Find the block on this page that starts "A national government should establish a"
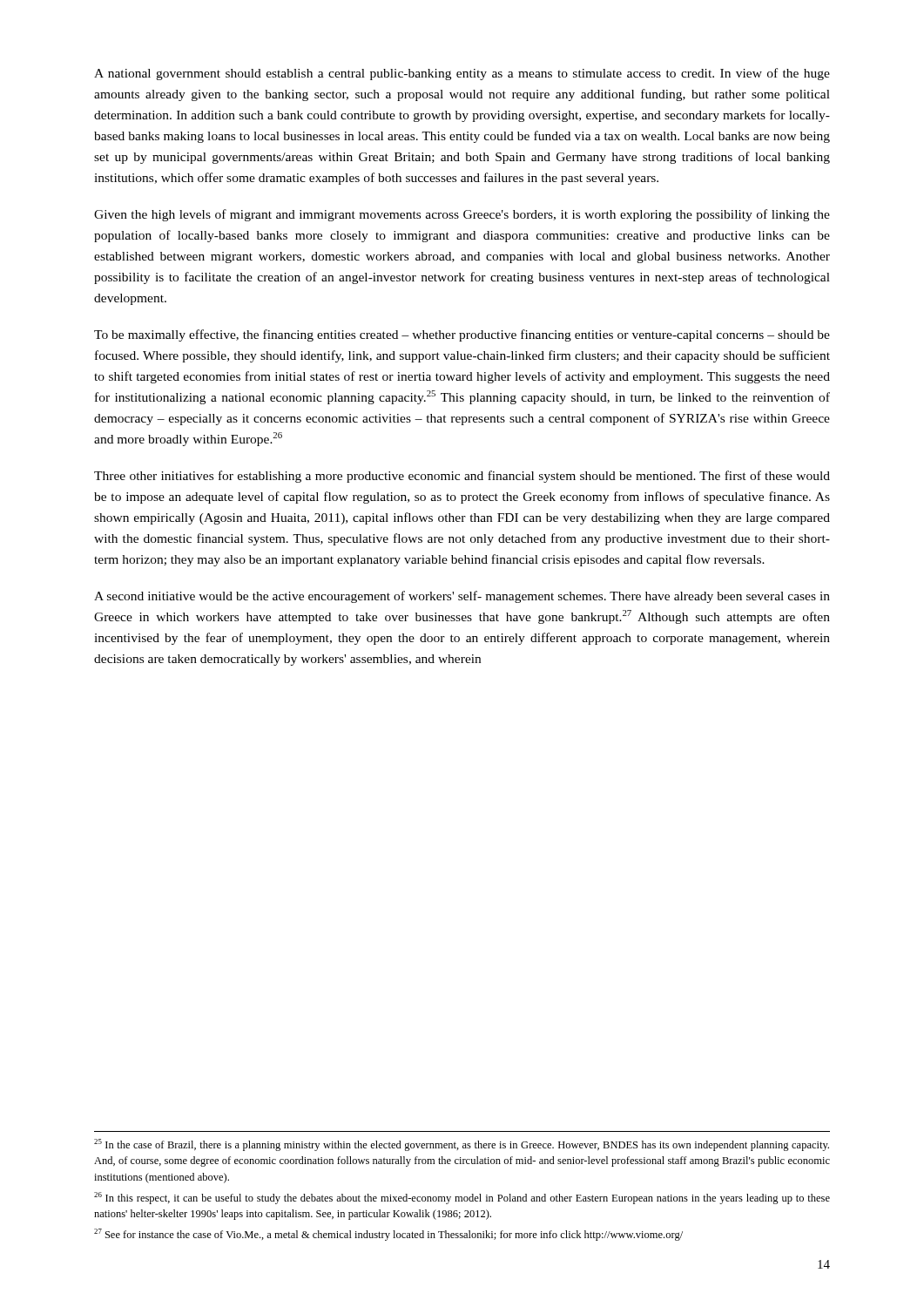This screenshot has width=924, height=1307. click(x=462, y=125)
